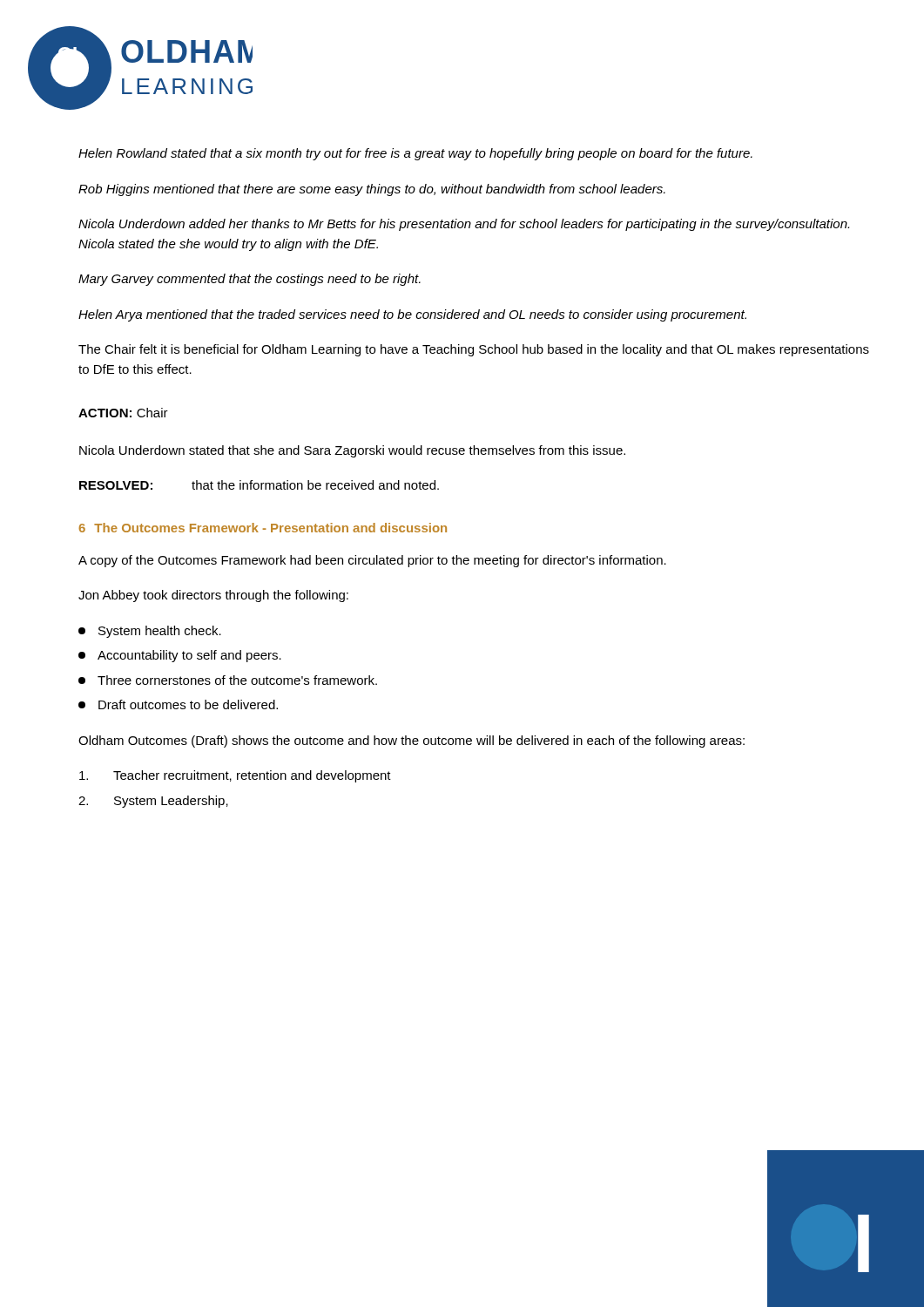
Task: Find the text starting "Rob Higgins mentioned that there"
Action: (x=372, y=188)
